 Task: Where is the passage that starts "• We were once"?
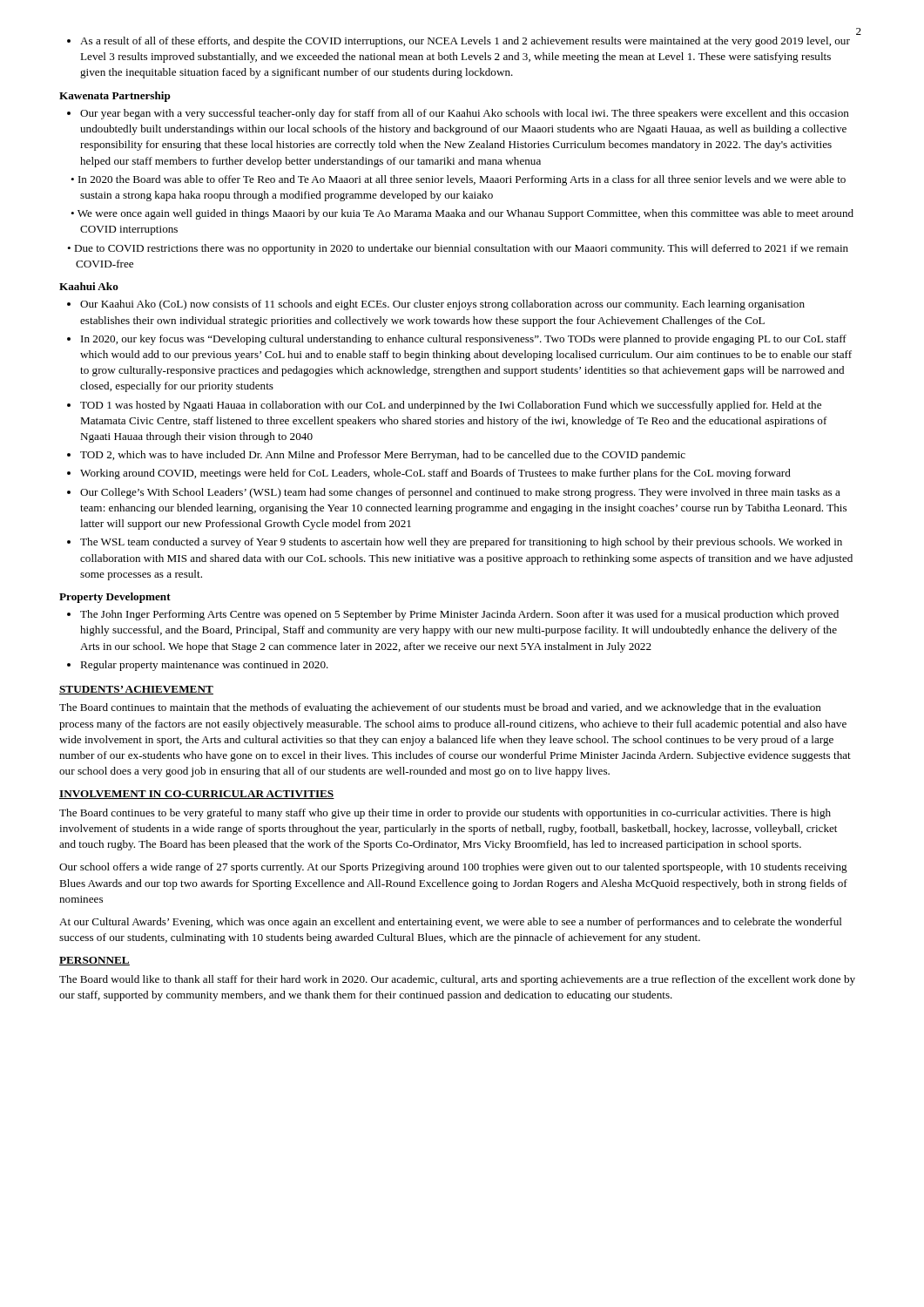(458, 222)
